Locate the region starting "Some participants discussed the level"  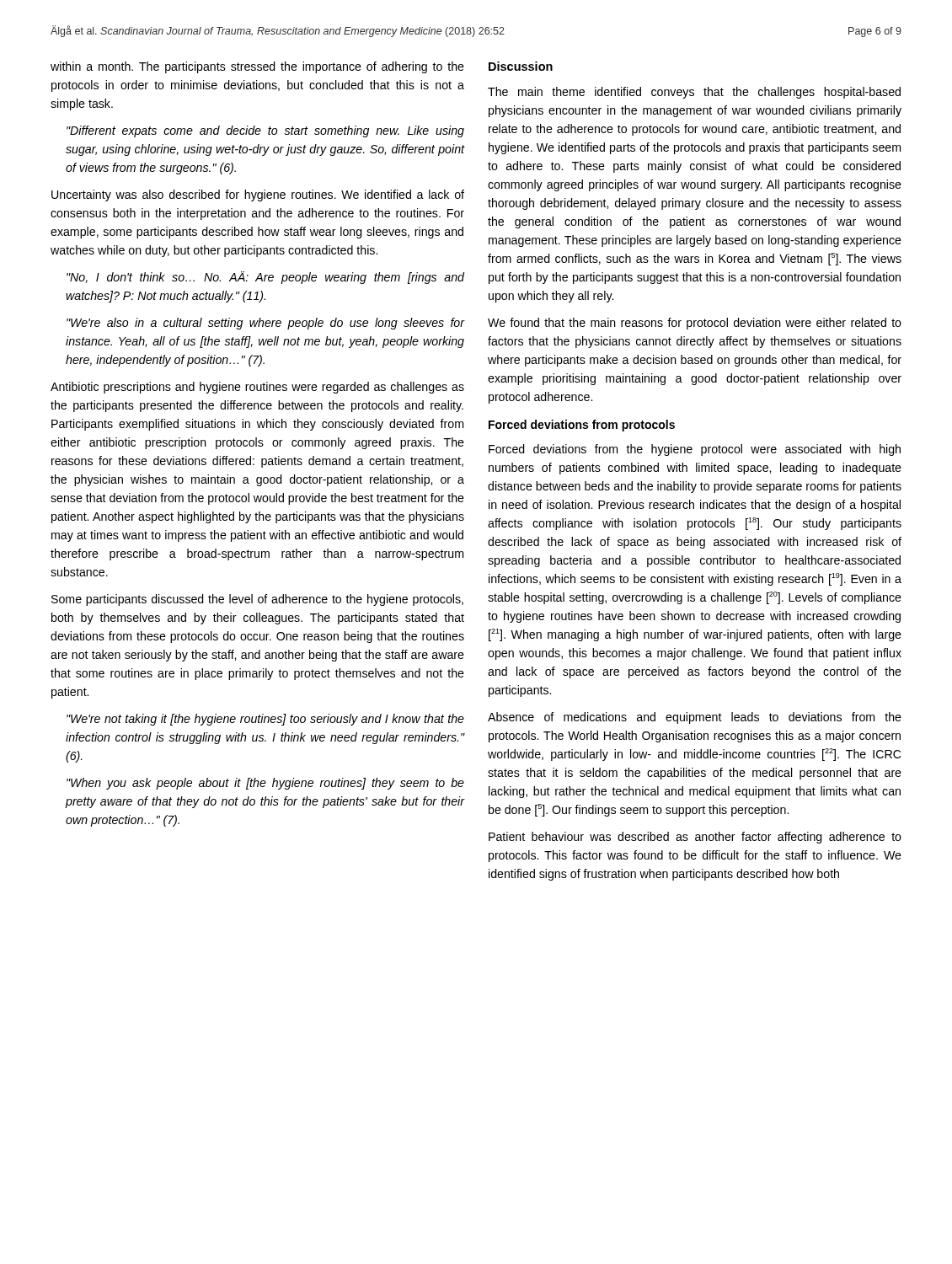click(257, 646)
